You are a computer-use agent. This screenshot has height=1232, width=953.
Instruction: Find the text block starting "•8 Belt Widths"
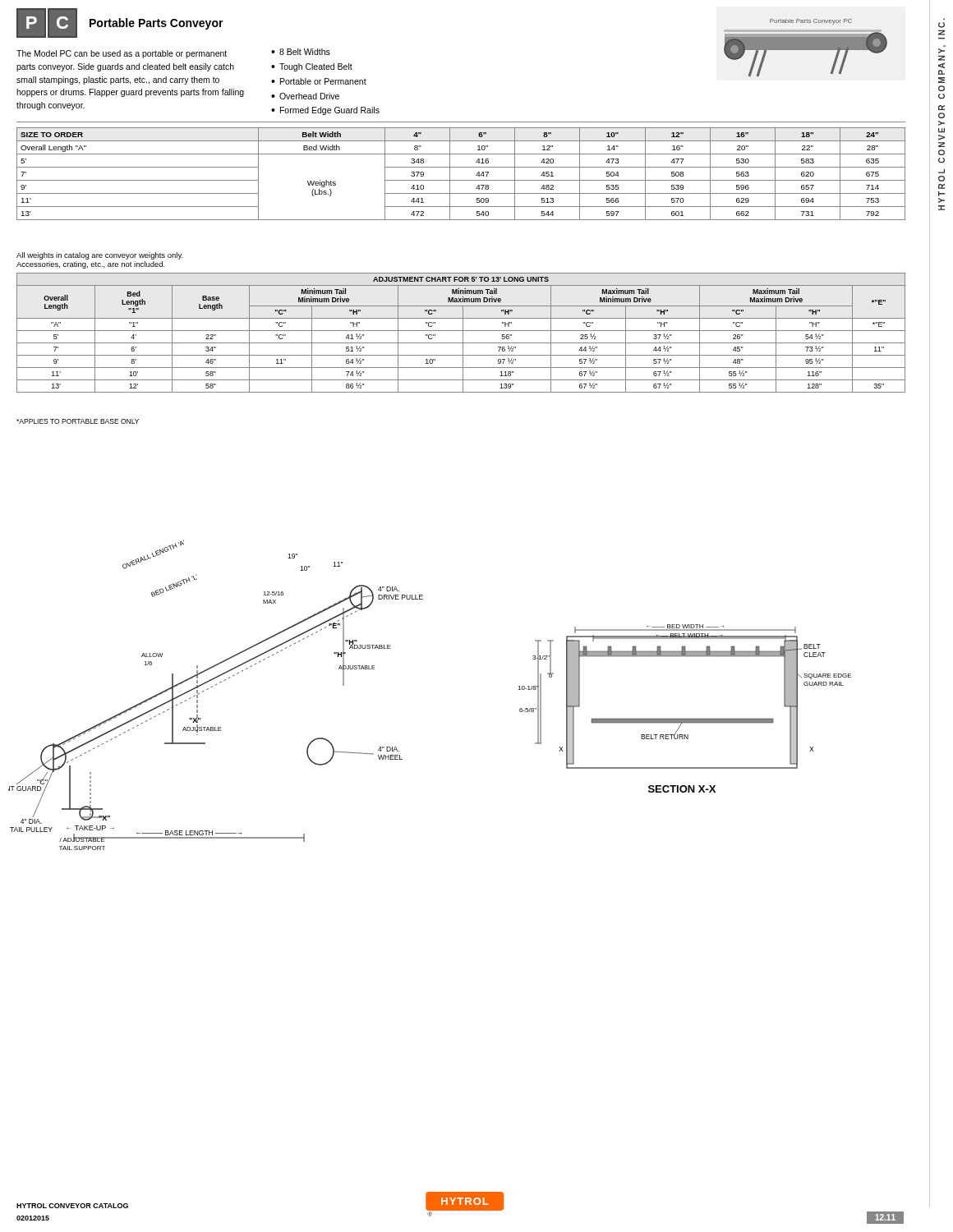[x=301, y=53]
